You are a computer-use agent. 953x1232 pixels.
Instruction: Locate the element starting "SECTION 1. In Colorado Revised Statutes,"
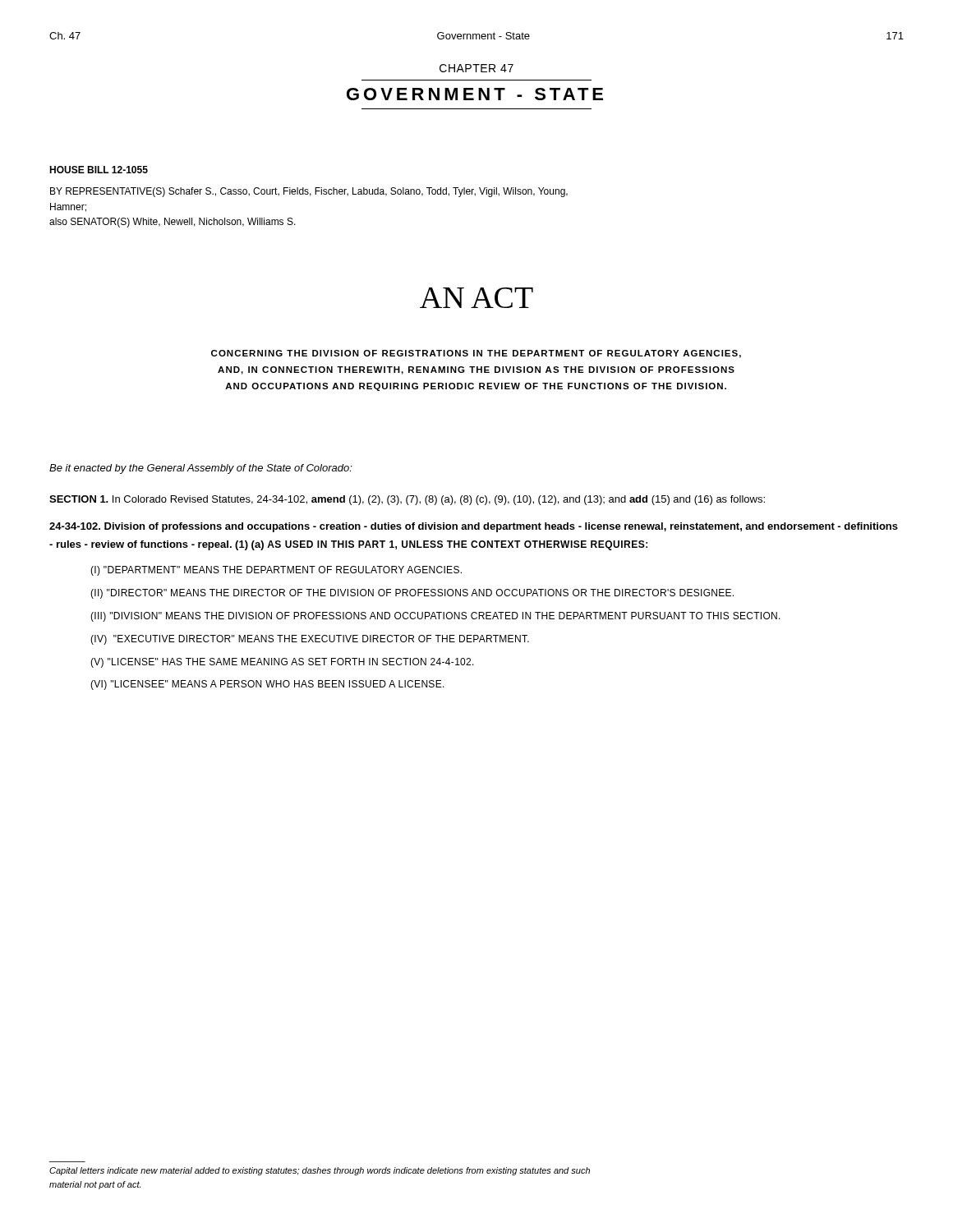(x=408, y=499)
